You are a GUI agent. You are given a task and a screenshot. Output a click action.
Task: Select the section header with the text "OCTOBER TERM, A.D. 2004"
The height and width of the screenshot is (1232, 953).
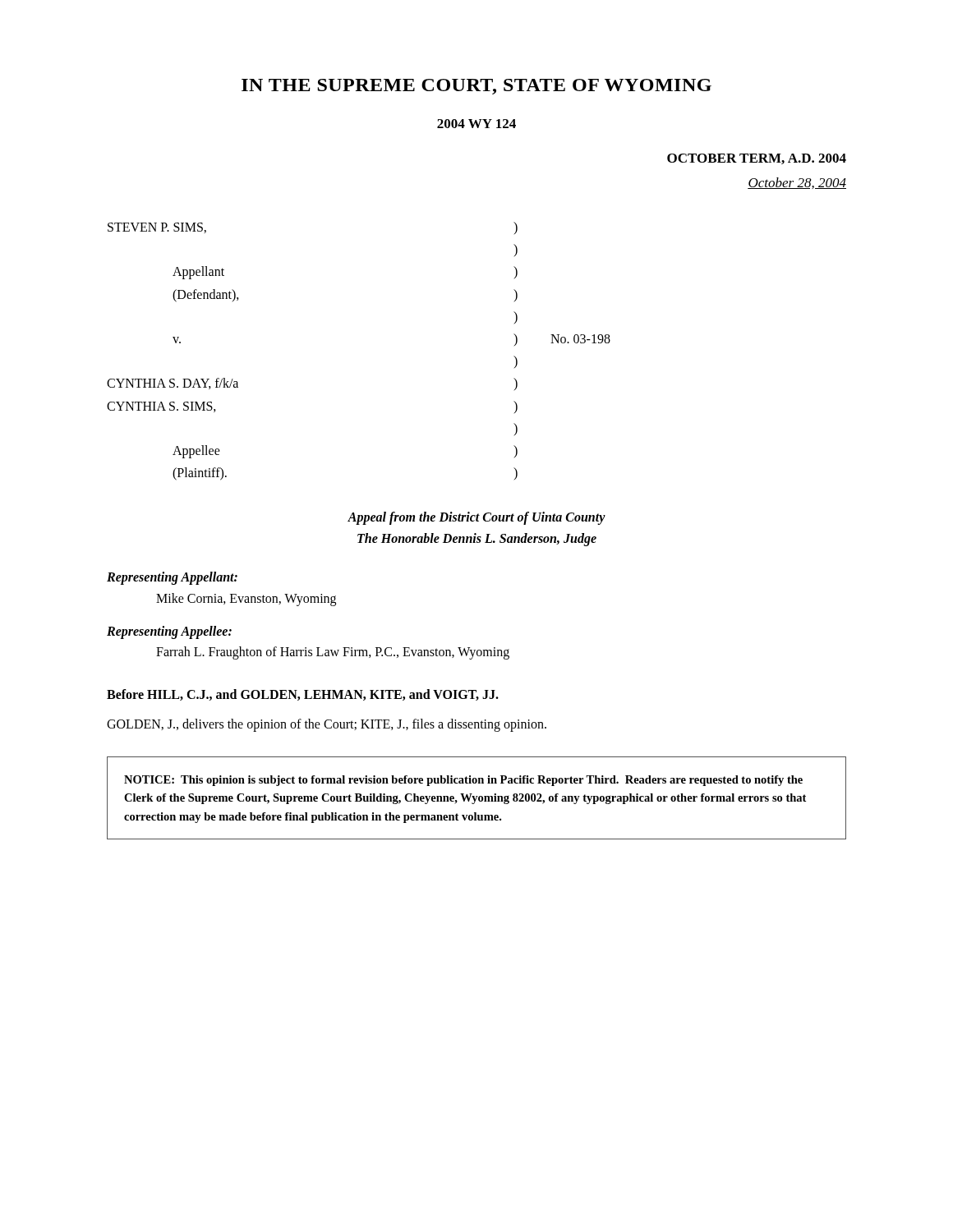(x=756, y=158)
